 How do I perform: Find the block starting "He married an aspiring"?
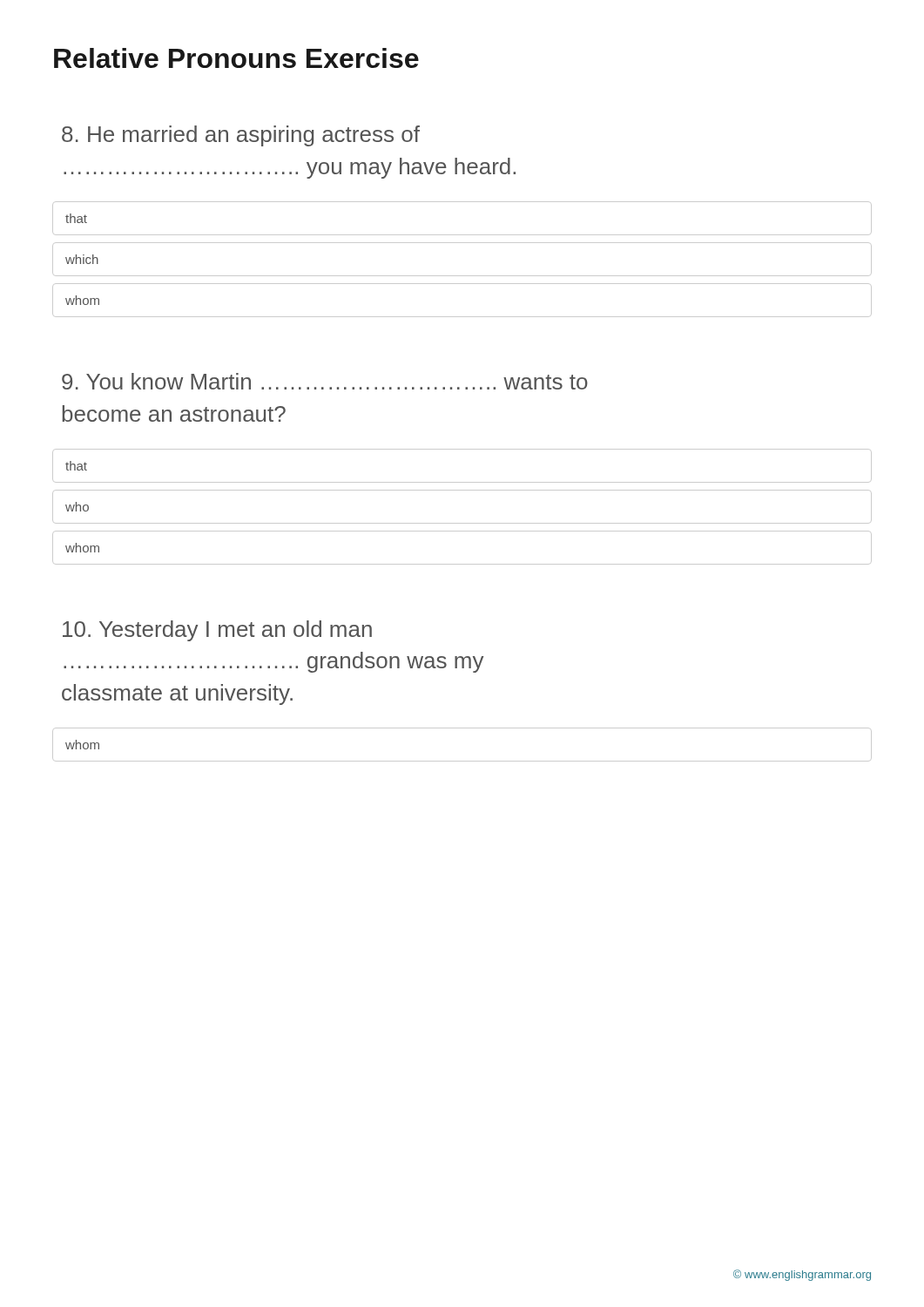click(289, 150)
